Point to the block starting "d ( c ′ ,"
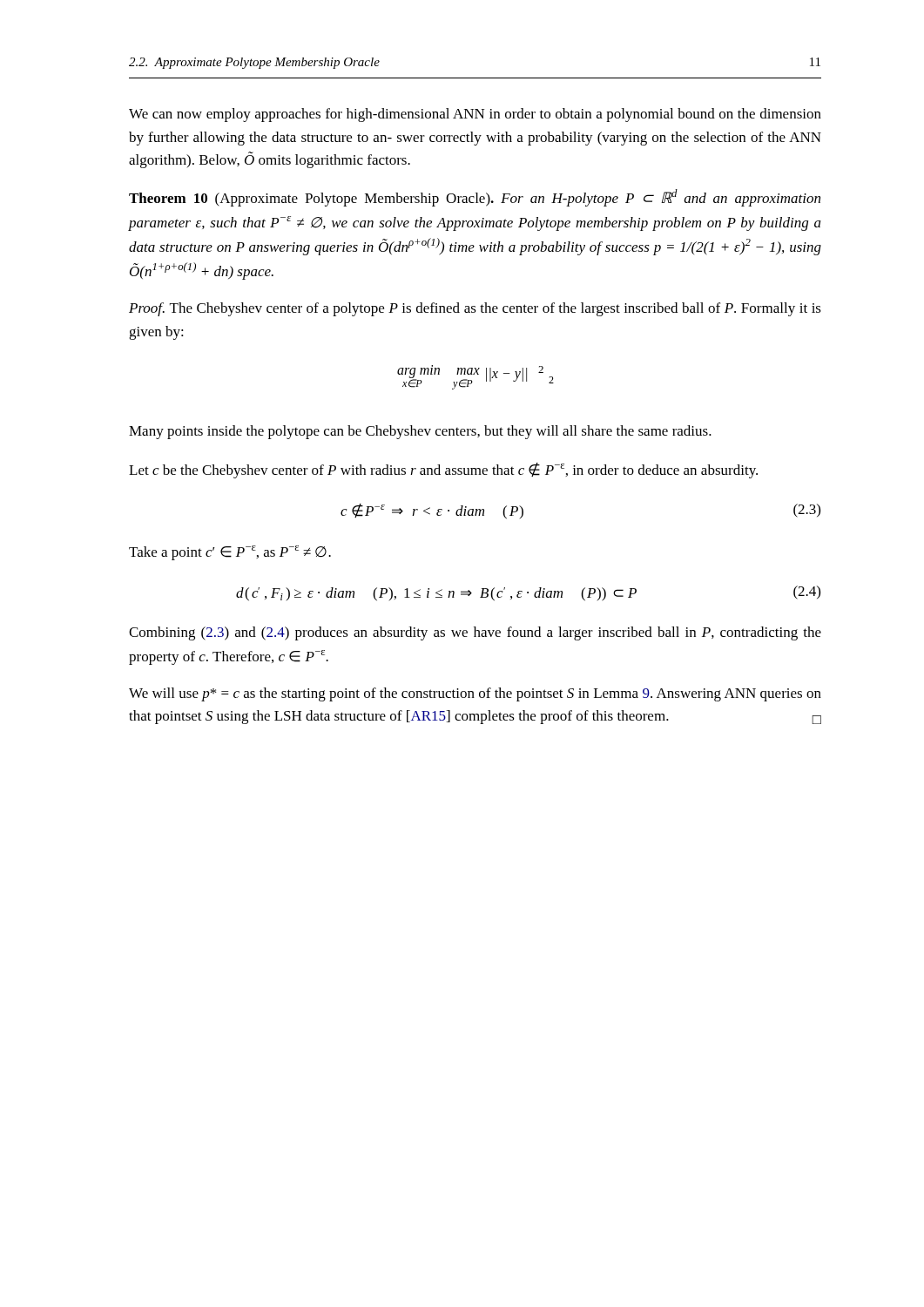The width and height of the screenshot is (924, 1307). click(x=475, y=592)
